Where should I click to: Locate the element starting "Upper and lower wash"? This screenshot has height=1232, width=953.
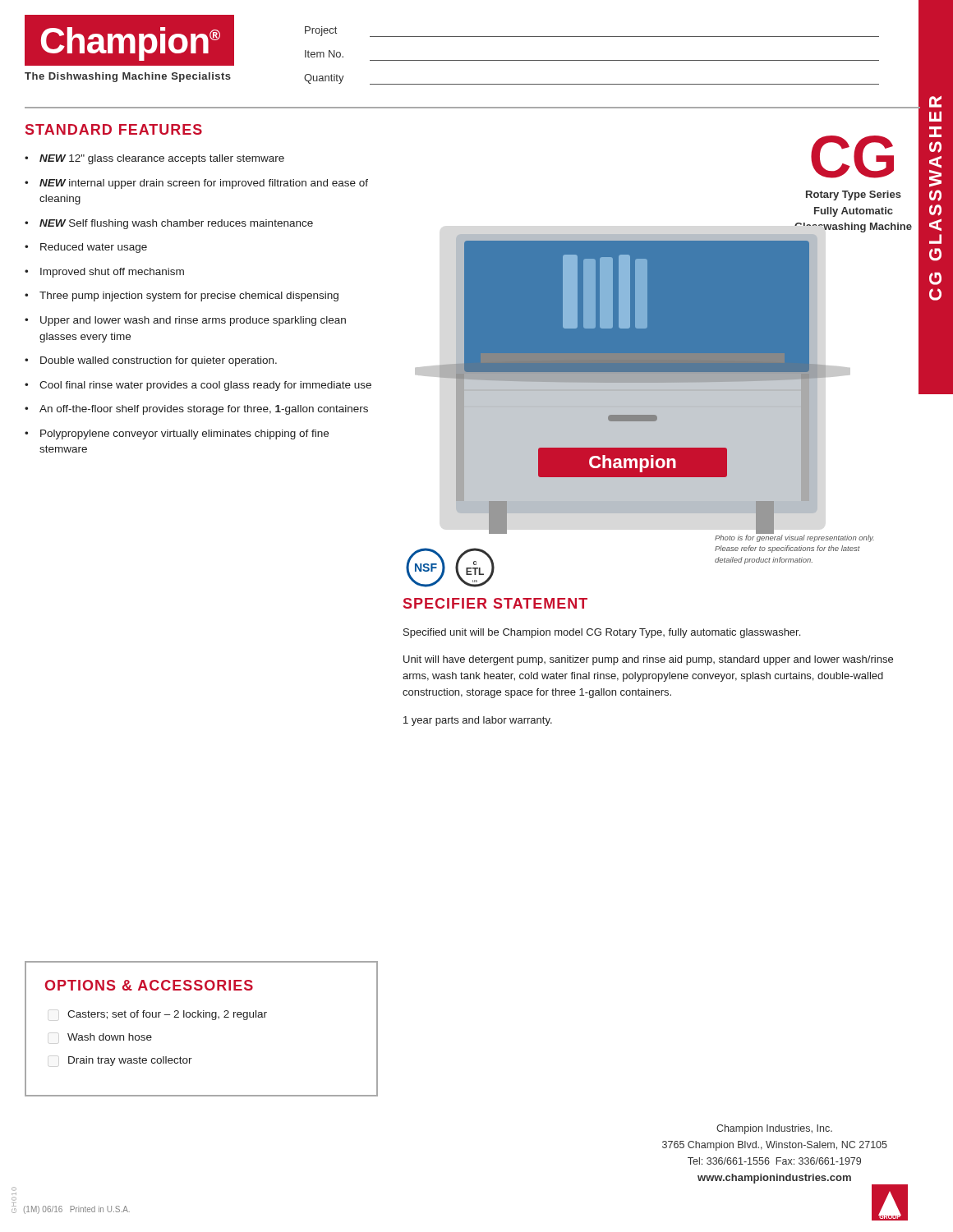click(x=193, y=328)
